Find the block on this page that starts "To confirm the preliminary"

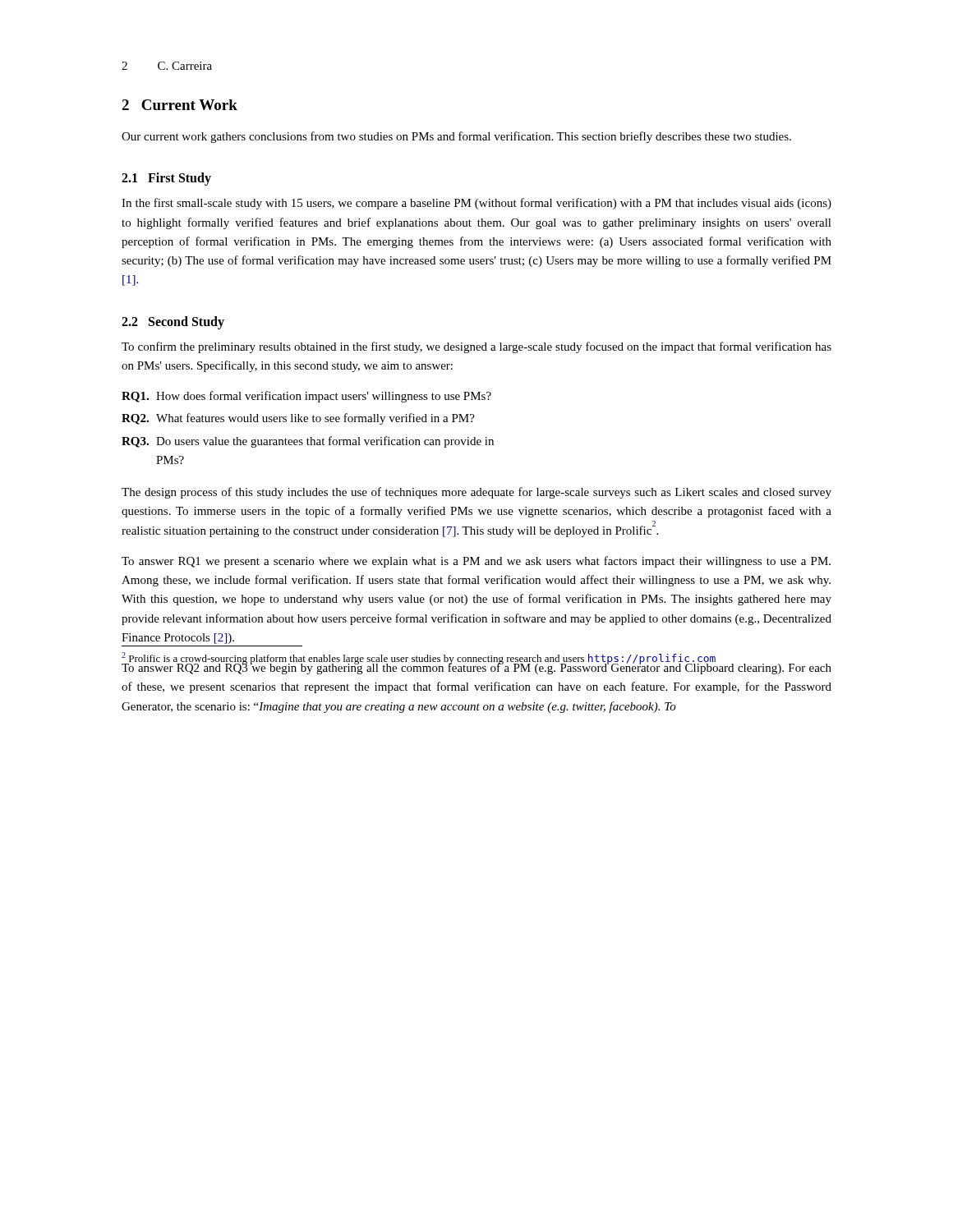click(x=476, y=356)
